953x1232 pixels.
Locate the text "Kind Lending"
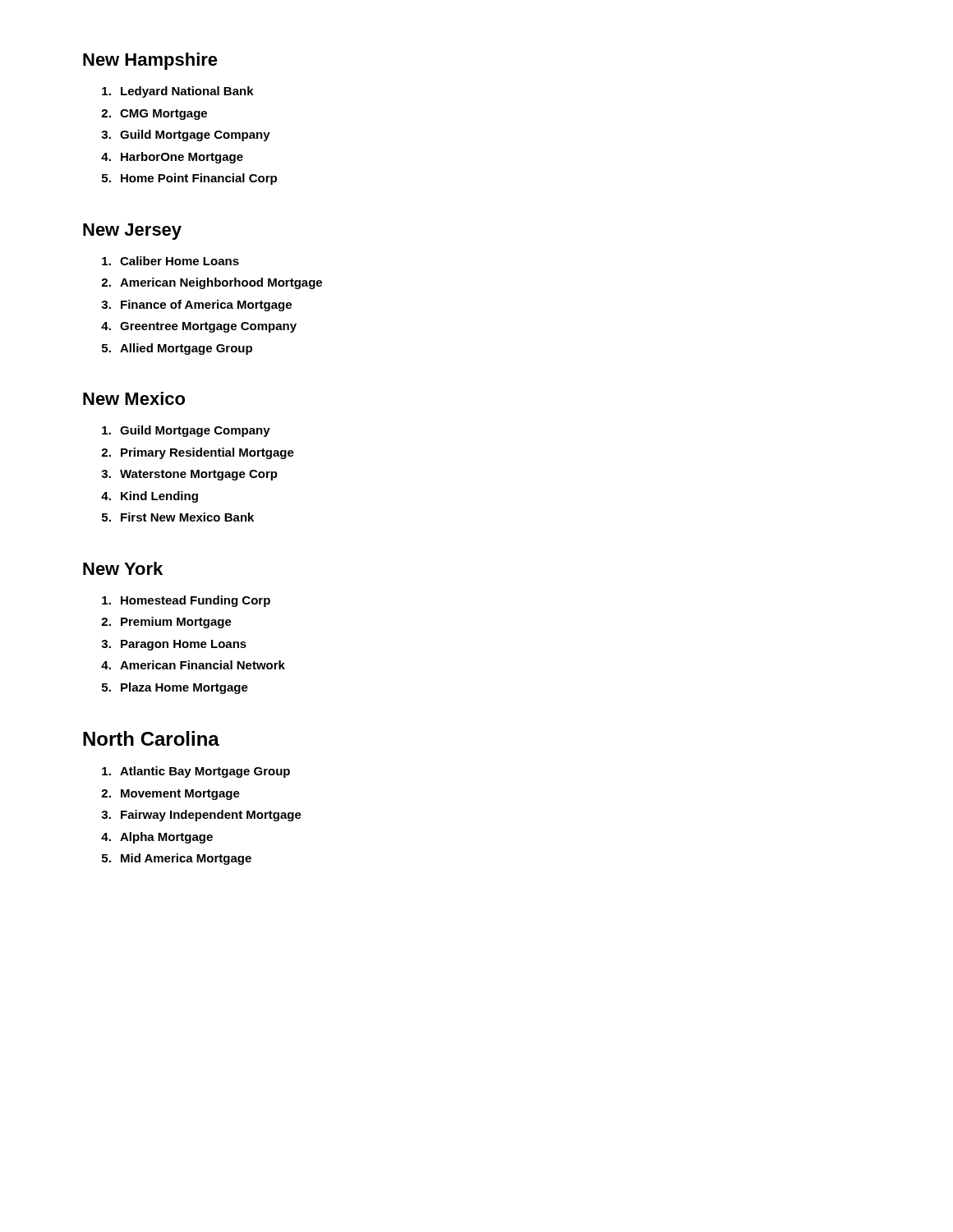pos(159,495)
